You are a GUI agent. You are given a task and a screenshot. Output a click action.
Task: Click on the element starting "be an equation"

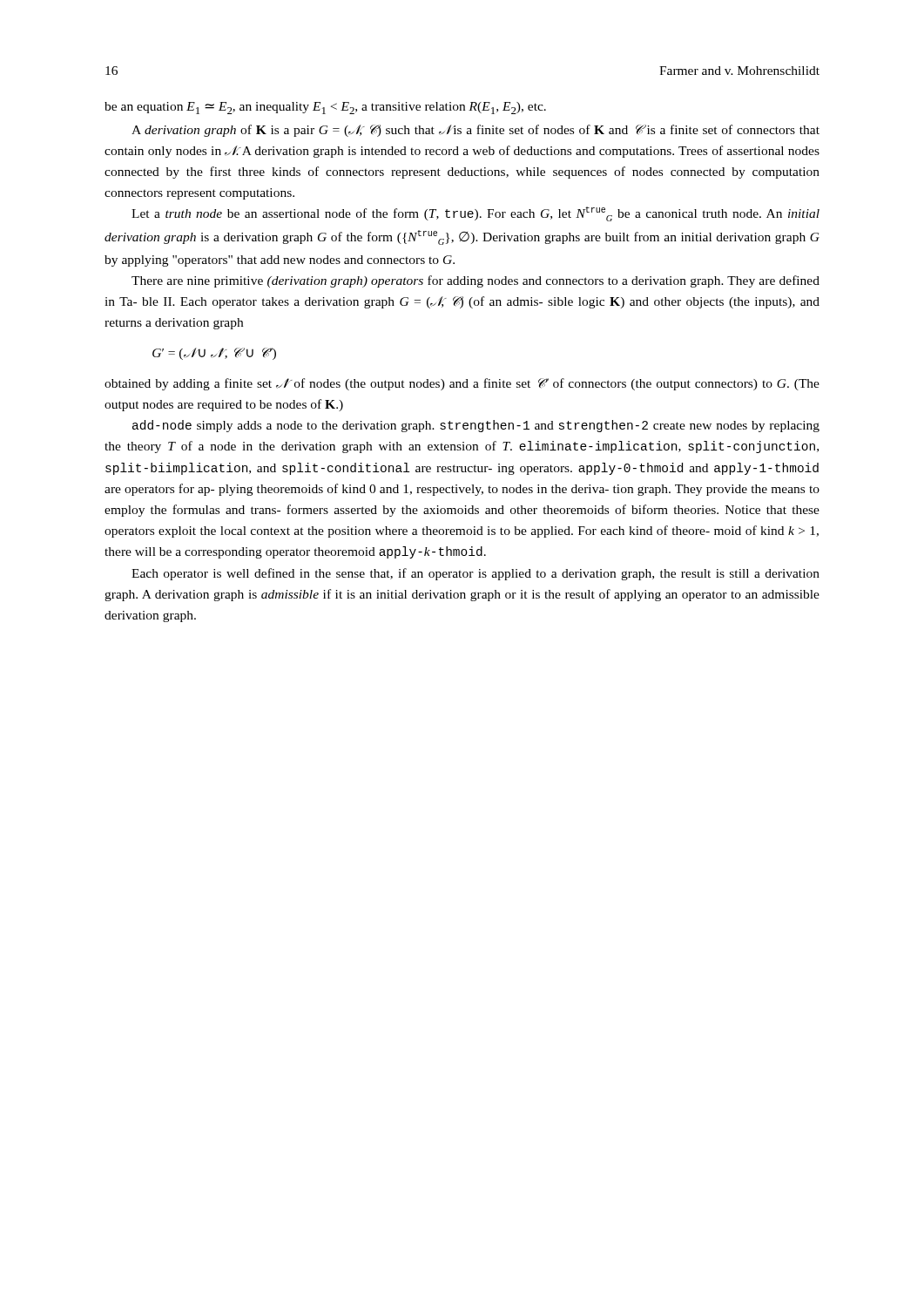point(462,108)
